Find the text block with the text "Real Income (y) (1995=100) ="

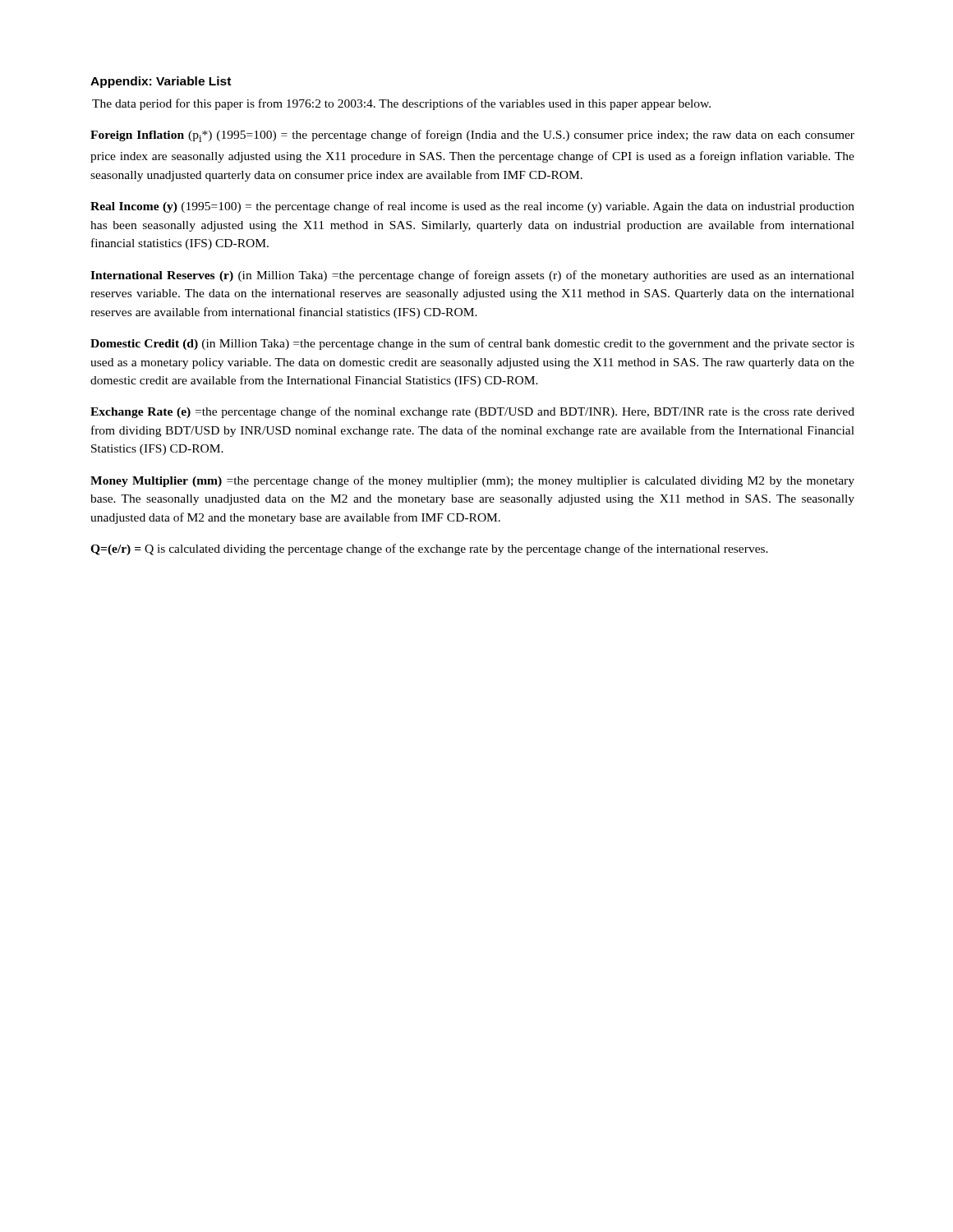tap(472, 224)
